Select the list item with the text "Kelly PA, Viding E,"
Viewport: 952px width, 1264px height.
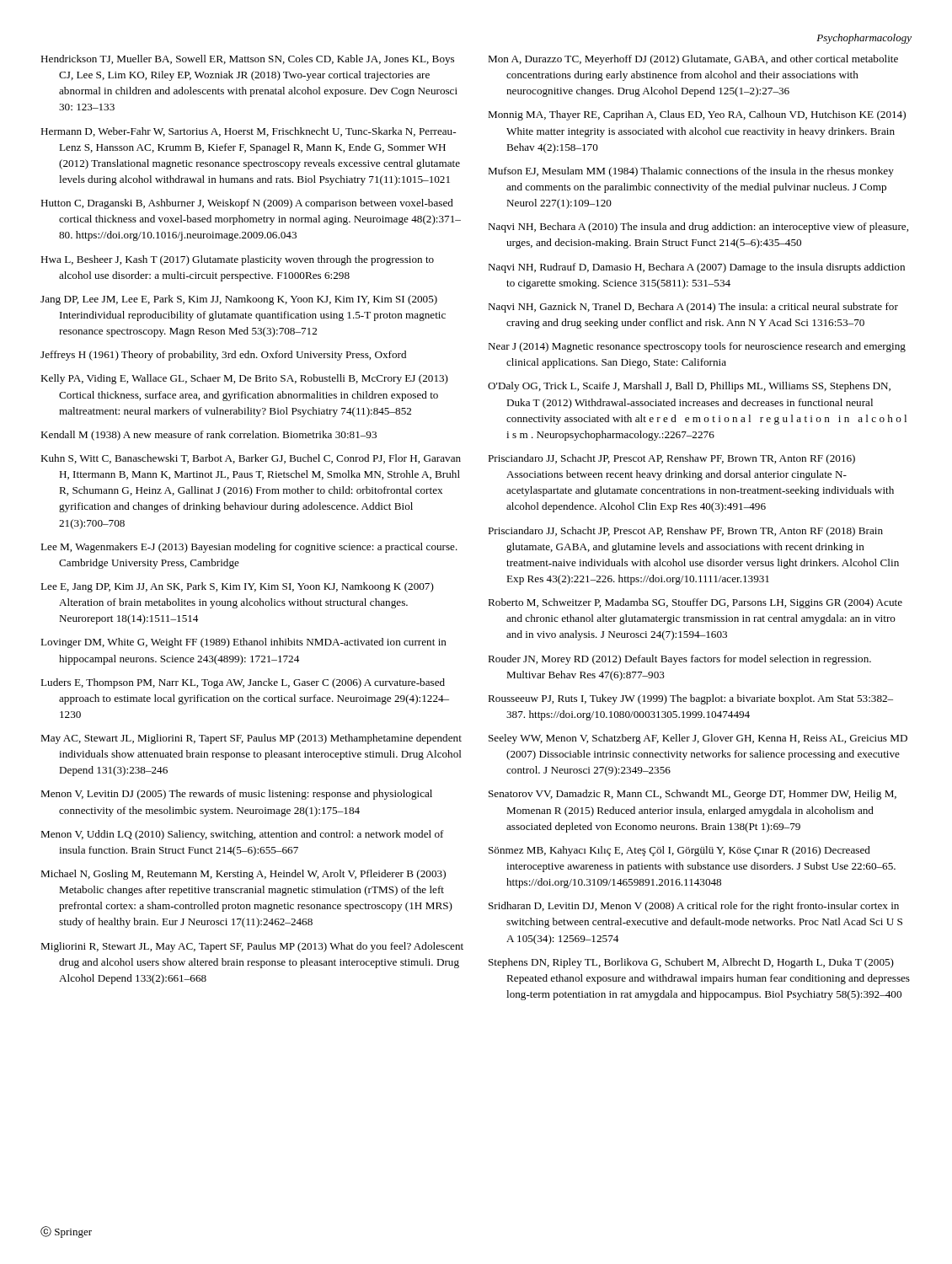click(244, 394)
